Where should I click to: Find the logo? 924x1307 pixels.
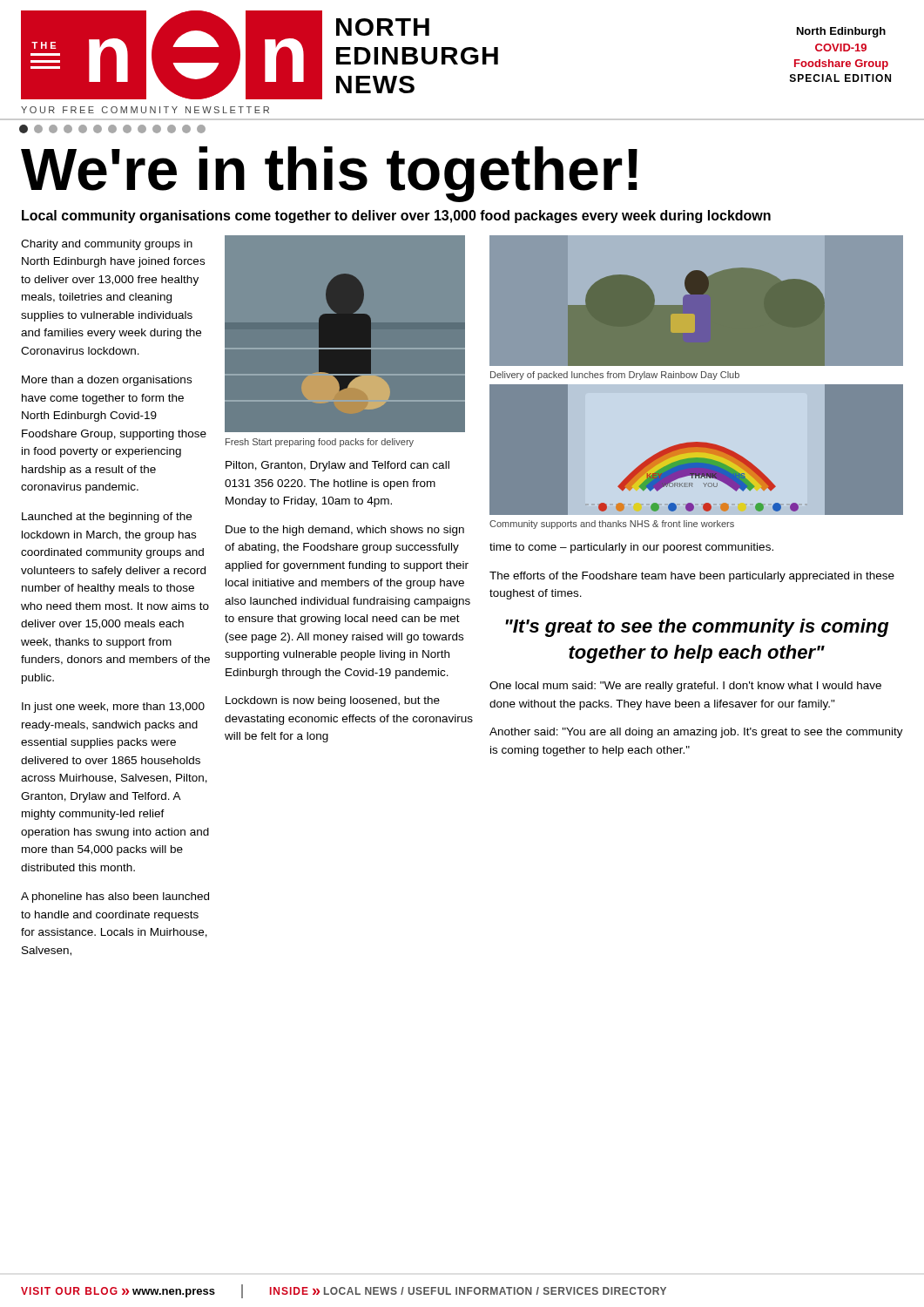pos(462,50)
